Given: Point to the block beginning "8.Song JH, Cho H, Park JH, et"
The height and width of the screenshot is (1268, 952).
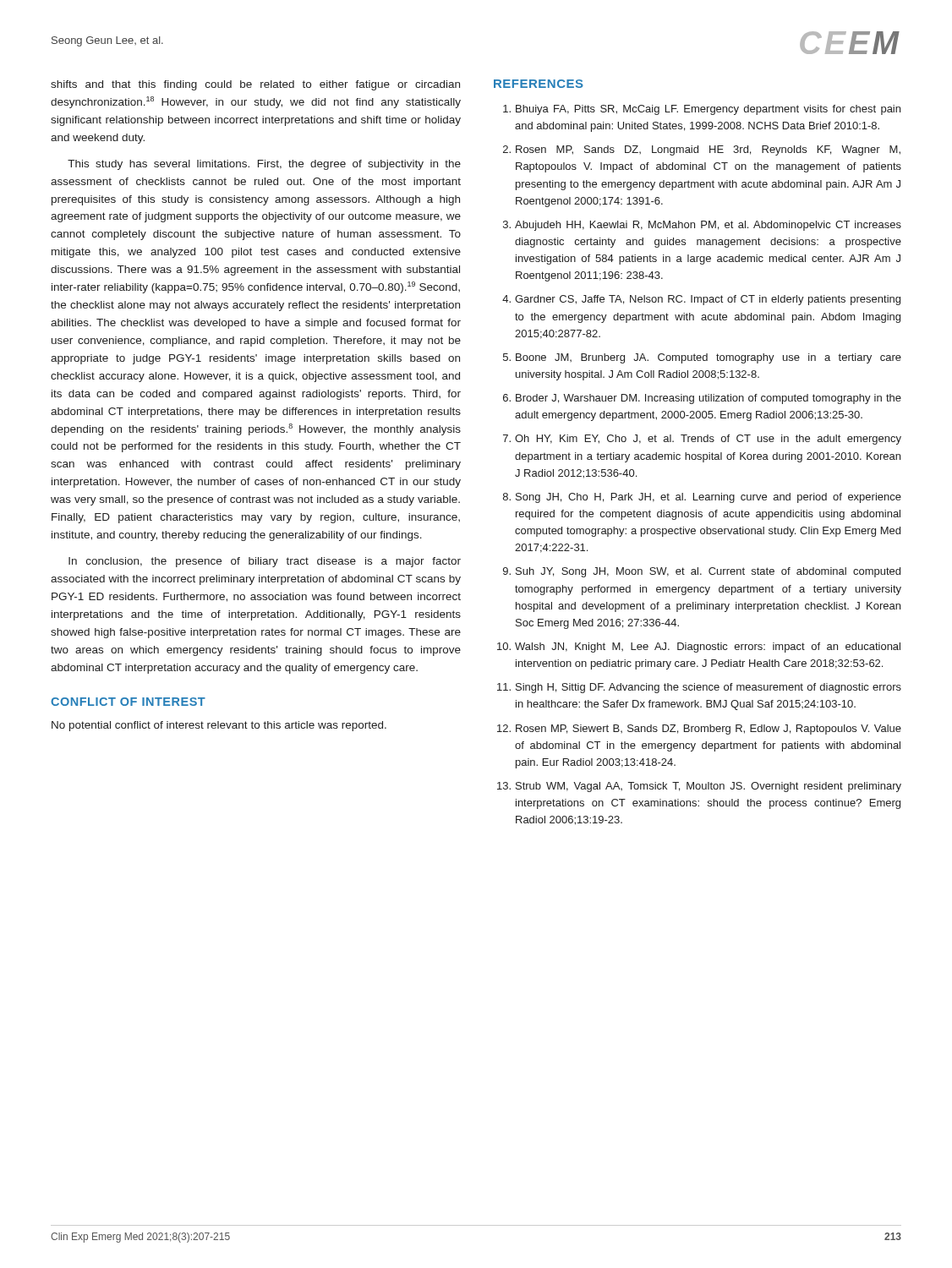Looking at the screenshot, I should click(697, 522).
